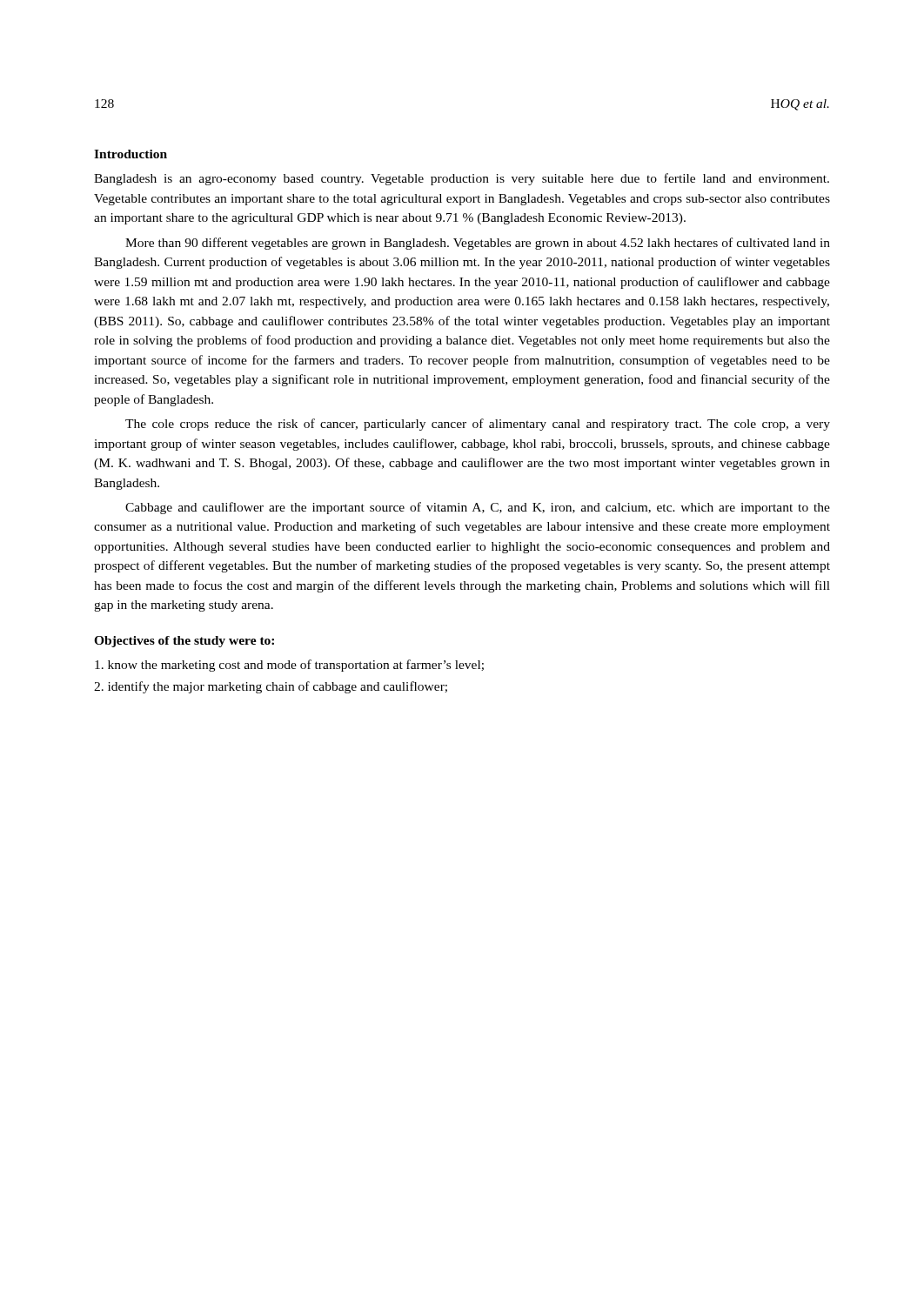Point to the block beginning "The cole crops reduce the risk"
The image size is (924, 1305).
462,453
